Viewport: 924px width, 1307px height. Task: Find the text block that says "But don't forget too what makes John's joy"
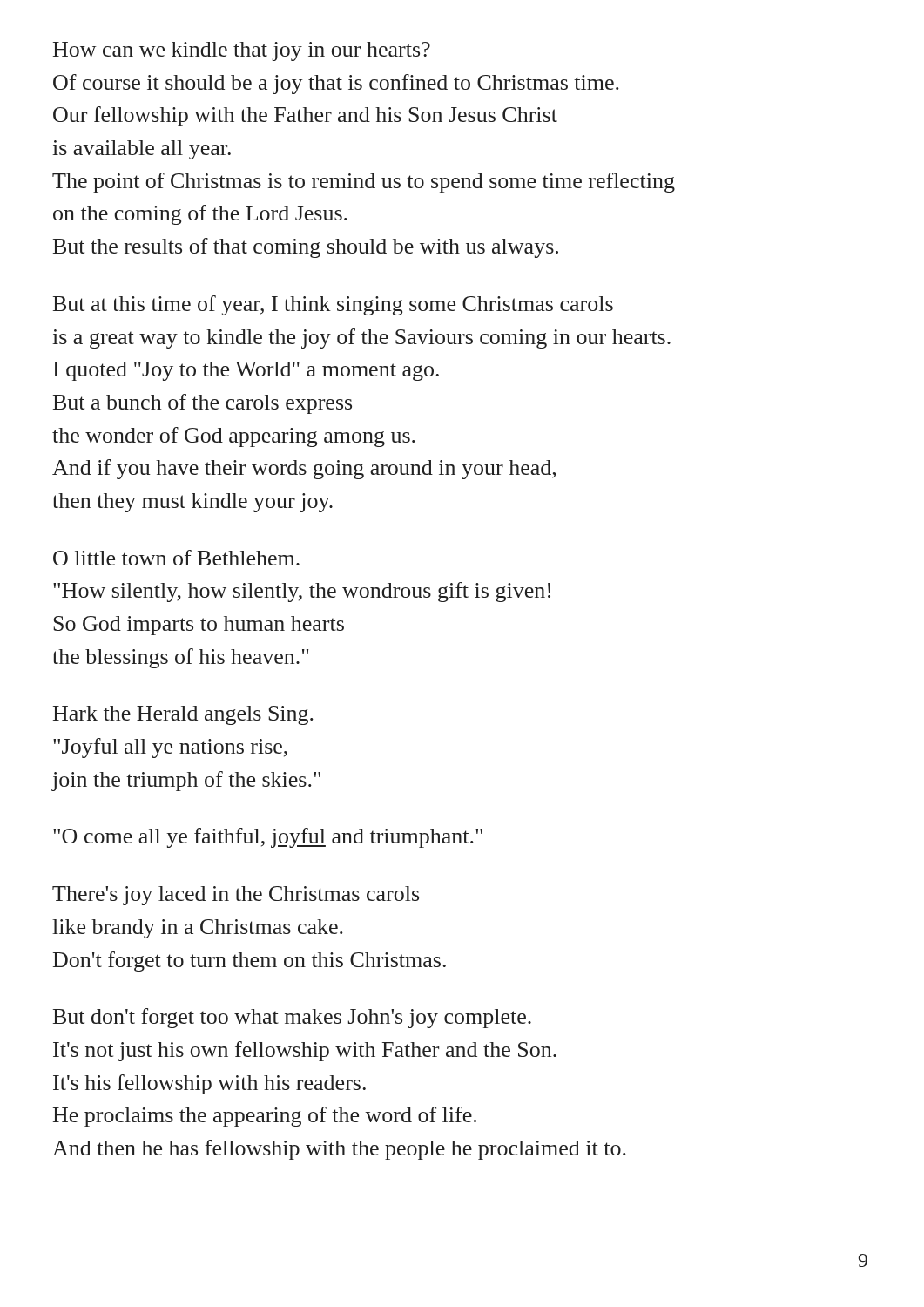pos(340,1082)
